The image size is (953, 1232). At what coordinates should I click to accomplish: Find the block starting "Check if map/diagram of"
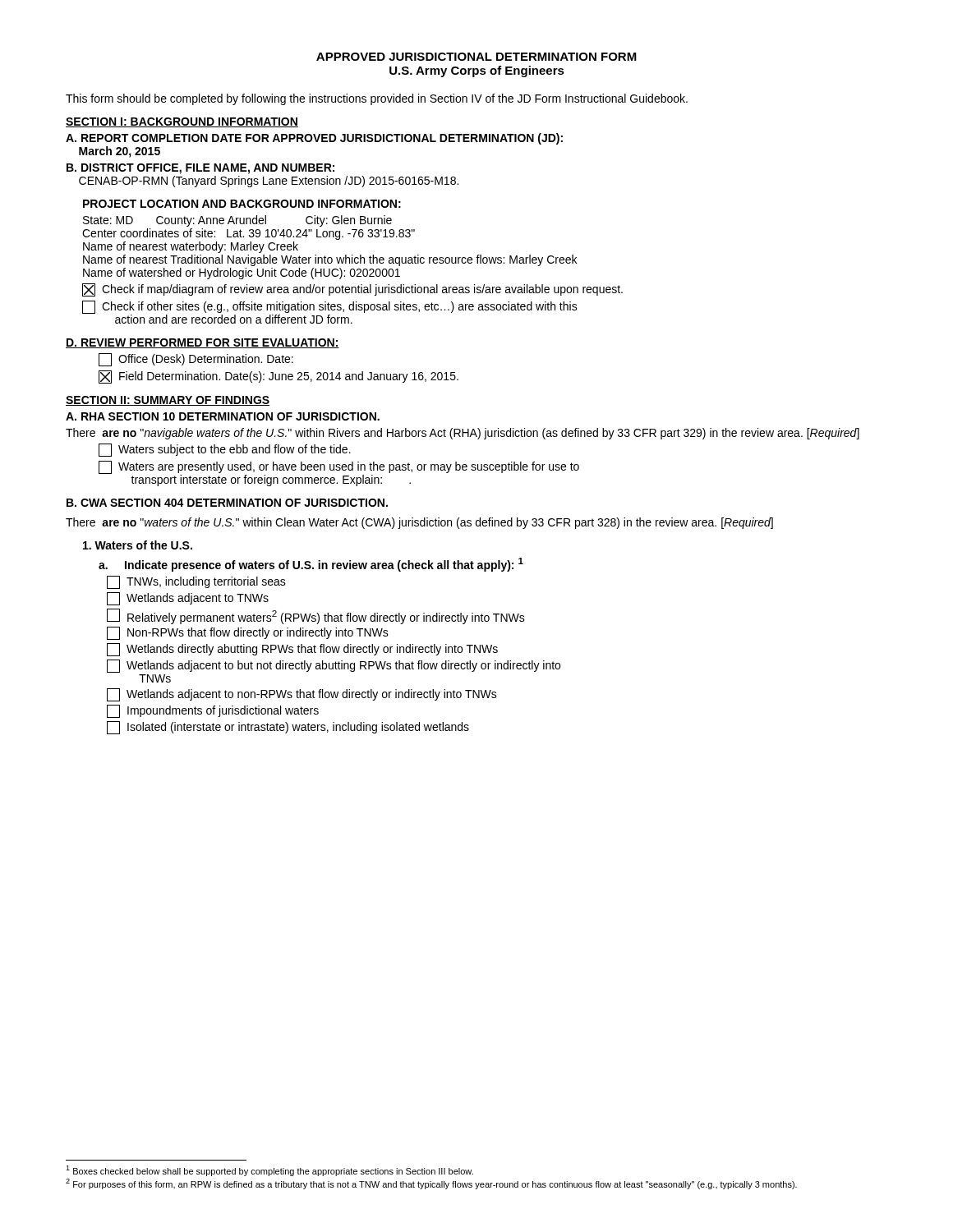(353, 290)
